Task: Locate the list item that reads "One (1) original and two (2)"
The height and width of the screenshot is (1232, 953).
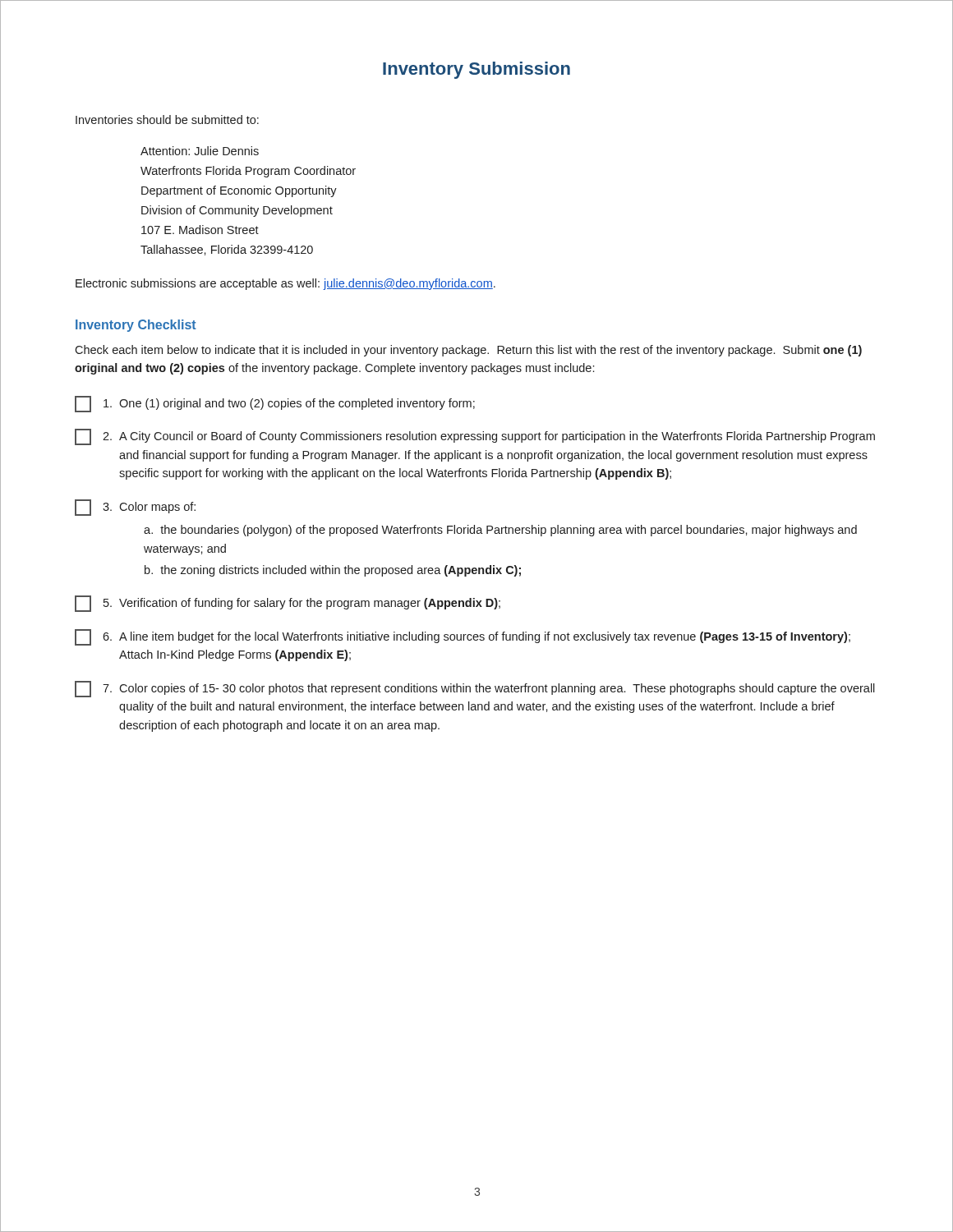Action: pyautogui.click(x=476, y=403)
